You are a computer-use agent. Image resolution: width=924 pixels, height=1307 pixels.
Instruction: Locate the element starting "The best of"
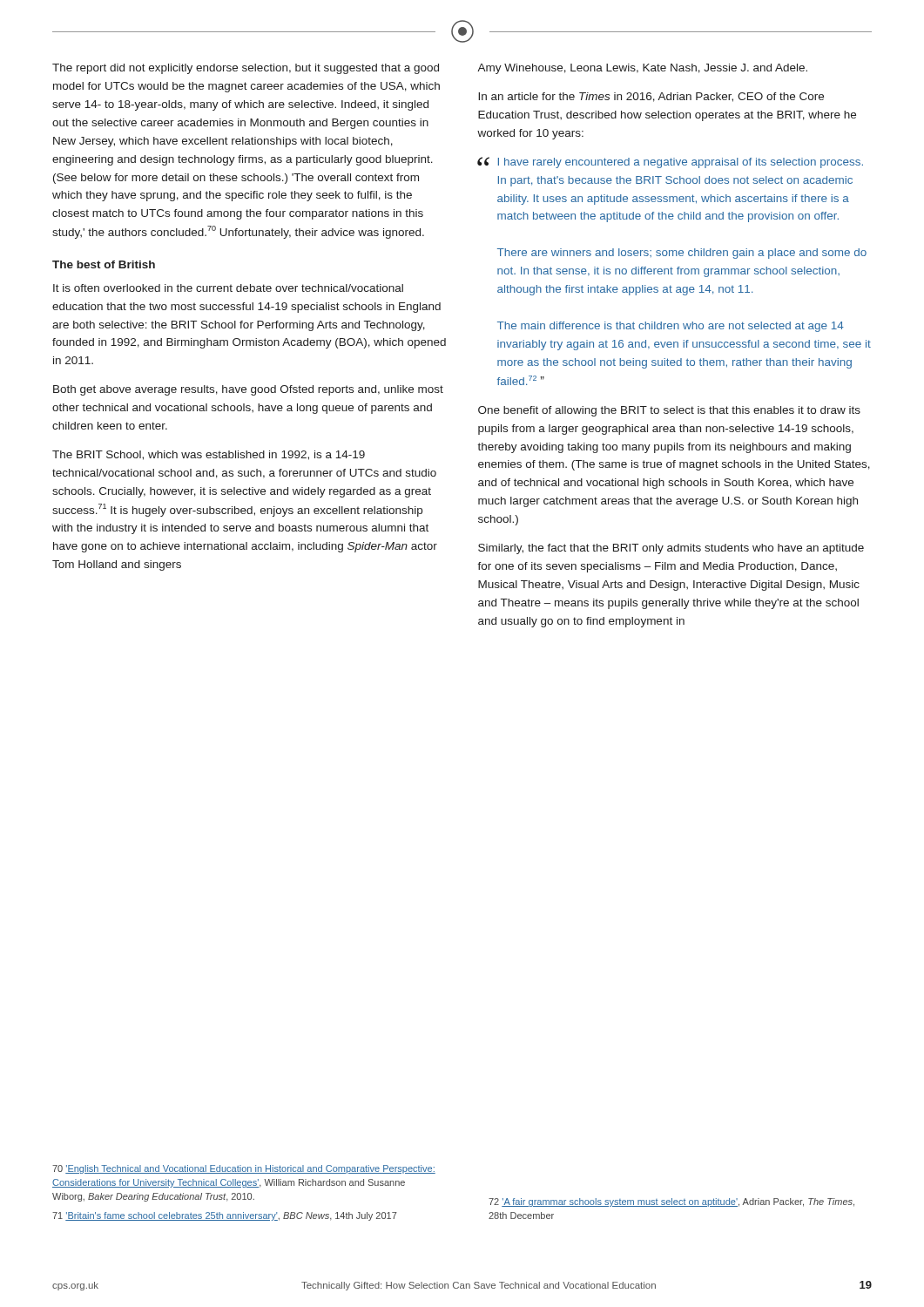click(104, 264)
